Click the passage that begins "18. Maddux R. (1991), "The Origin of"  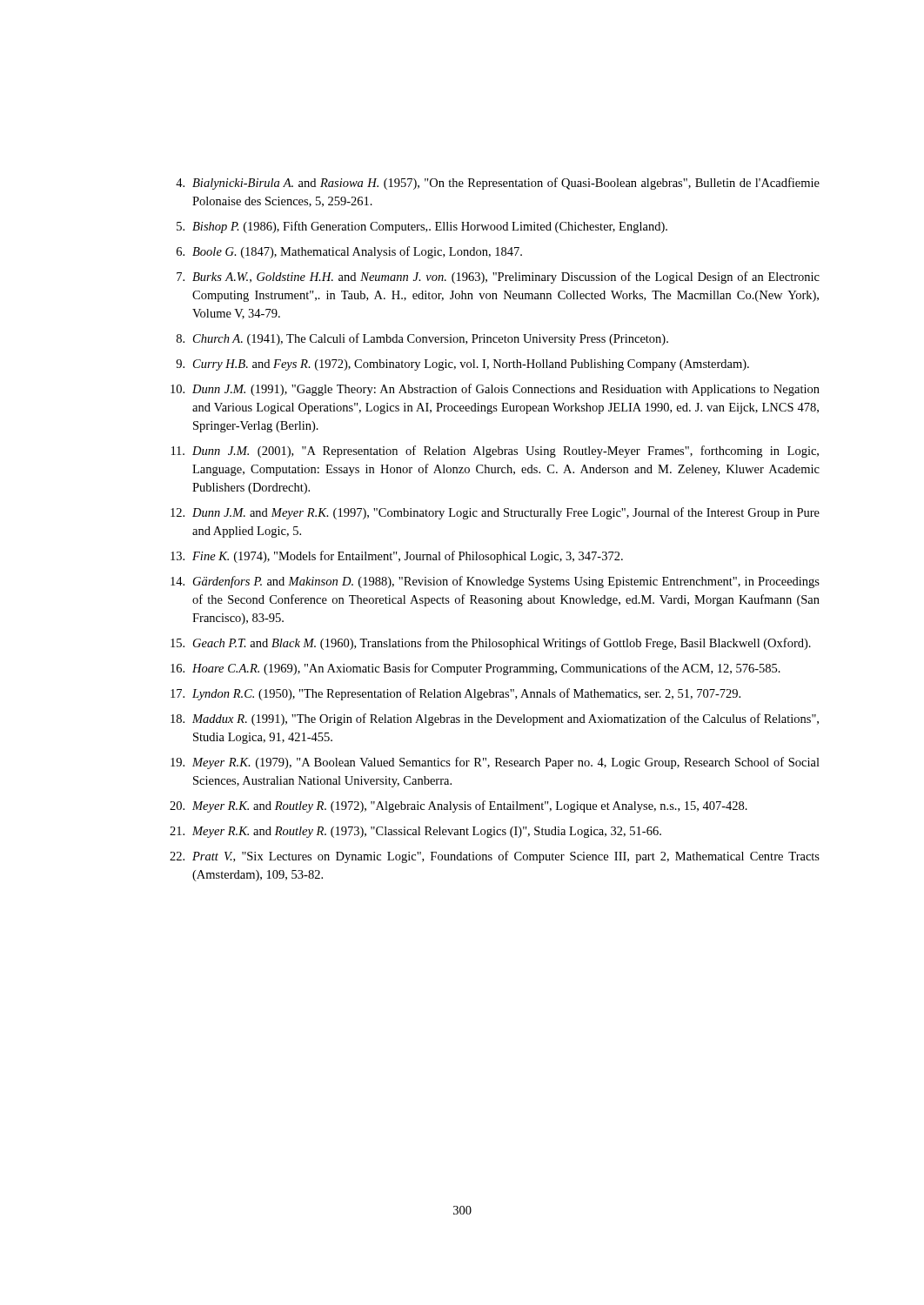click(486, 729)
